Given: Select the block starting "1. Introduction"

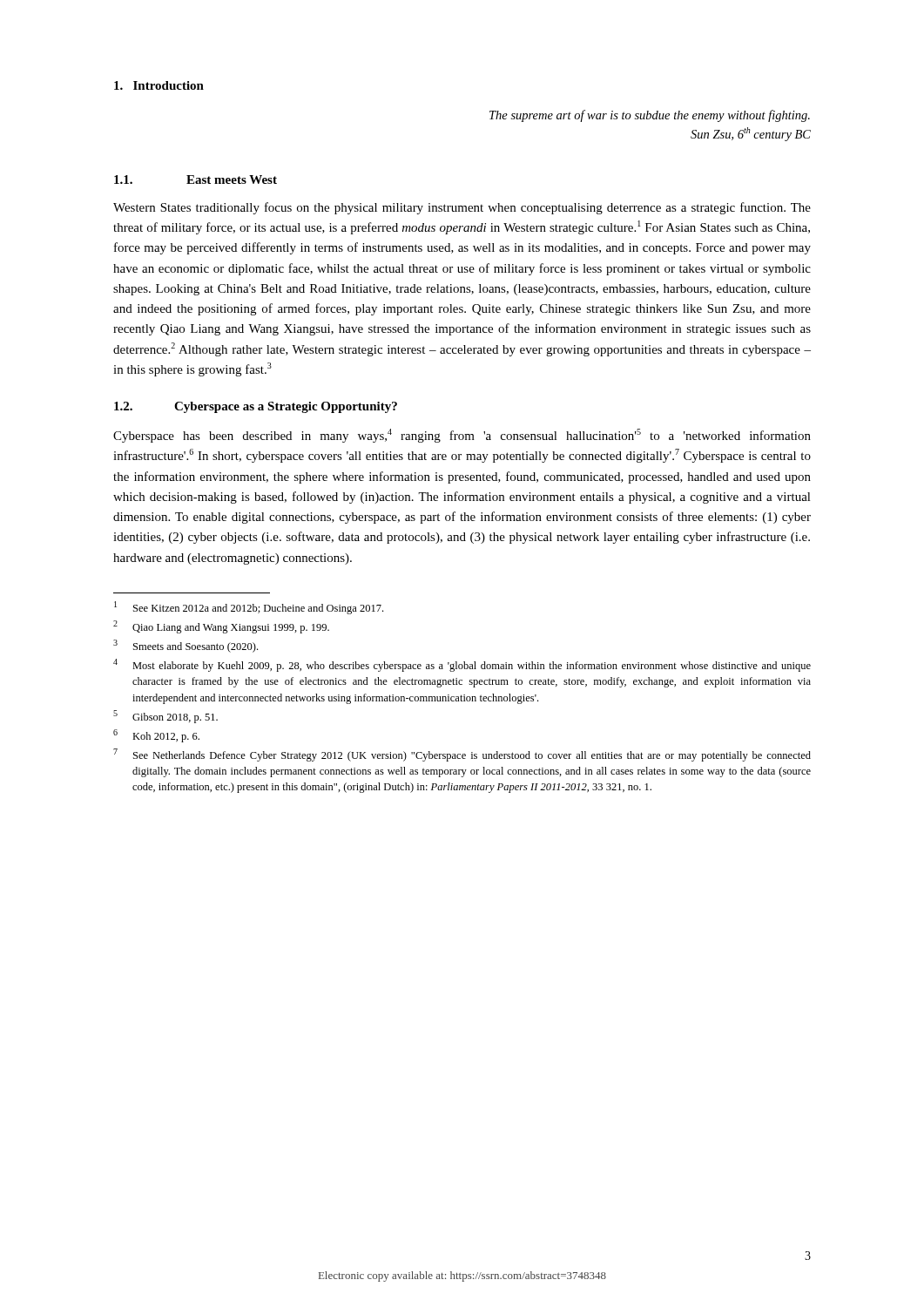Looking at the screenshot, I should 158,85.
